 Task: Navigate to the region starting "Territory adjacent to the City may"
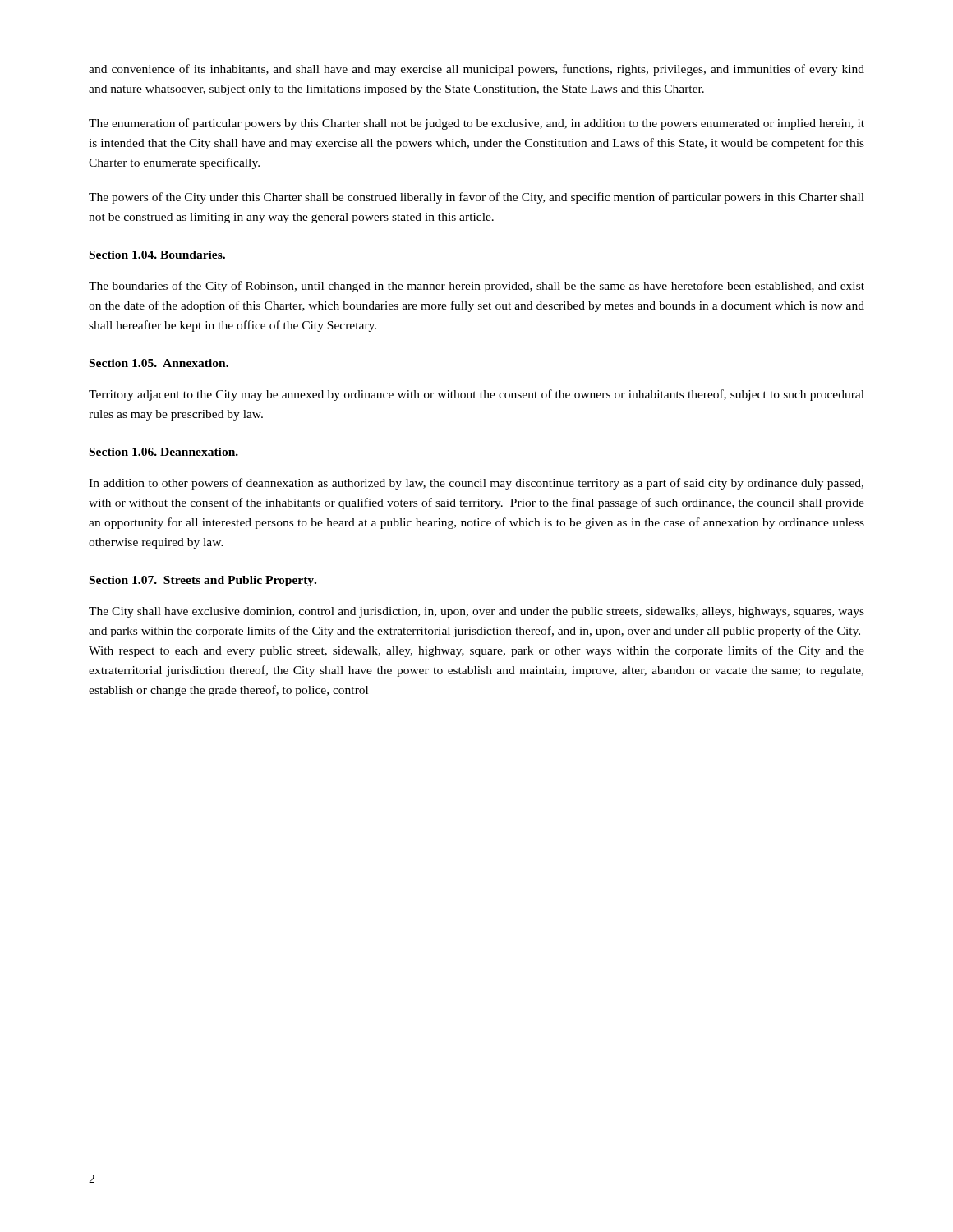(476, 404)
